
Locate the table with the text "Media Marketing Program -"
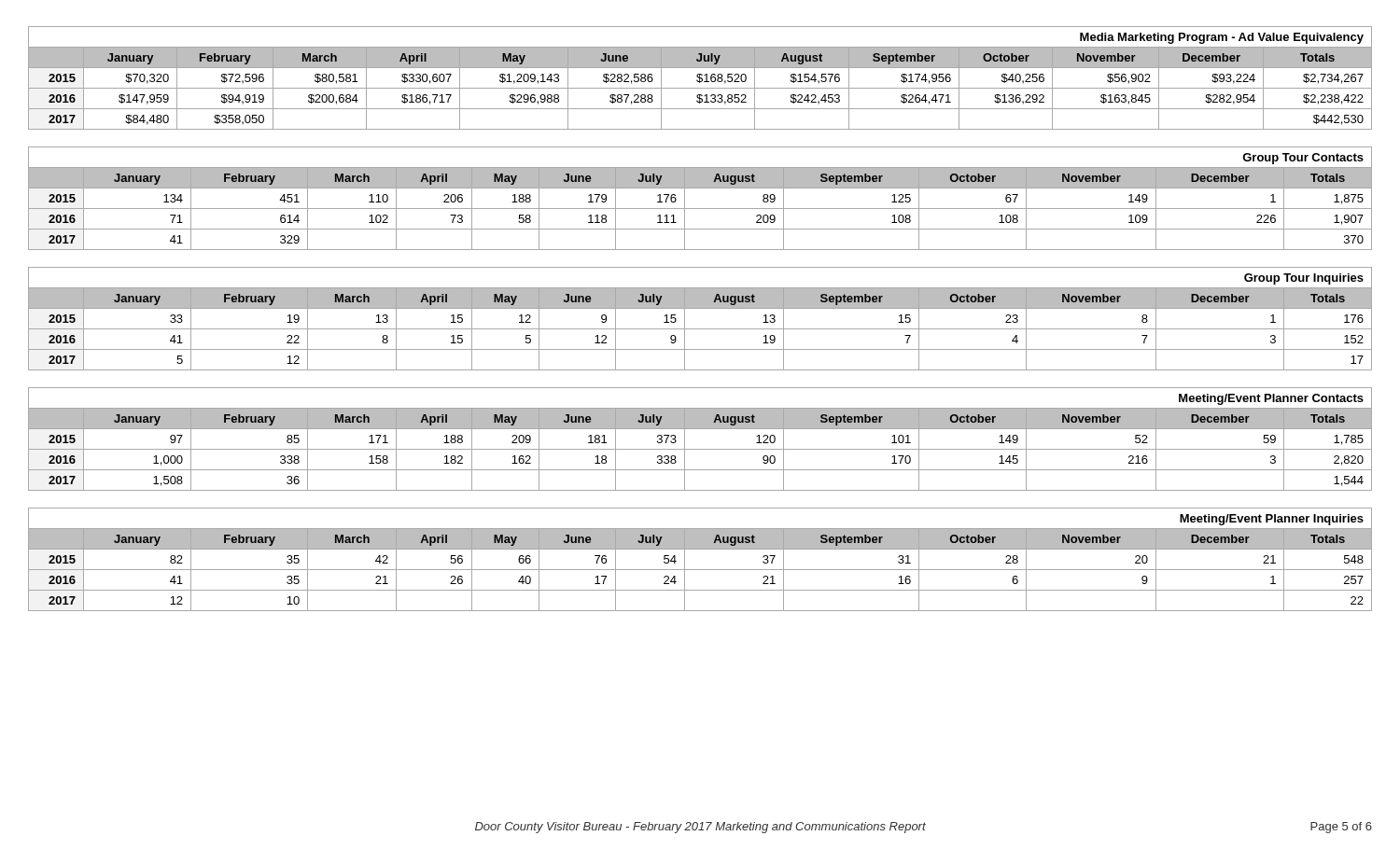[x=700, y=78]
